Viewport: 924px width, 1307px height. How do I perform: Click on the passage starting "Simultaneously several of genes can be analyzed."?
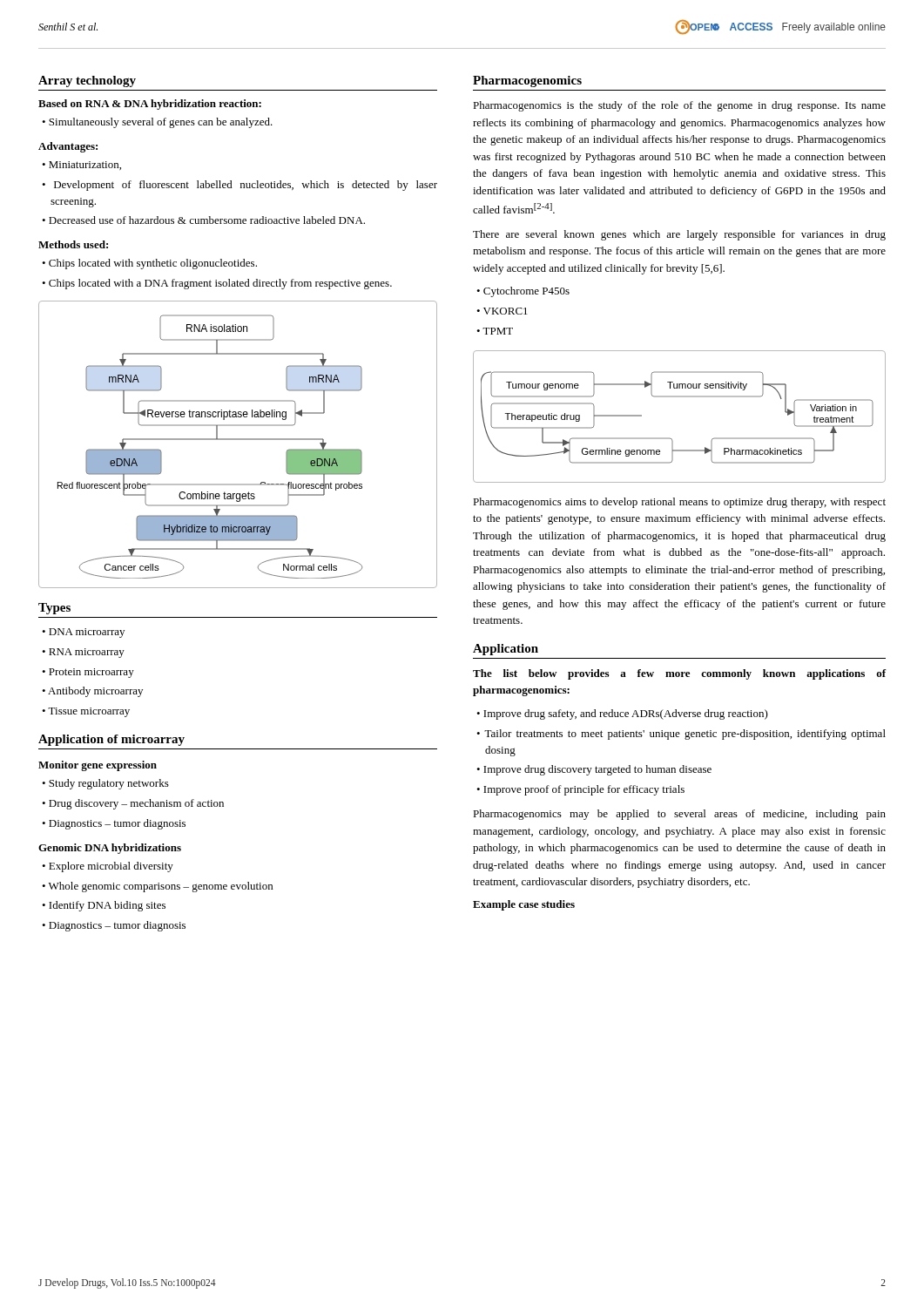[x=161, y=122]
